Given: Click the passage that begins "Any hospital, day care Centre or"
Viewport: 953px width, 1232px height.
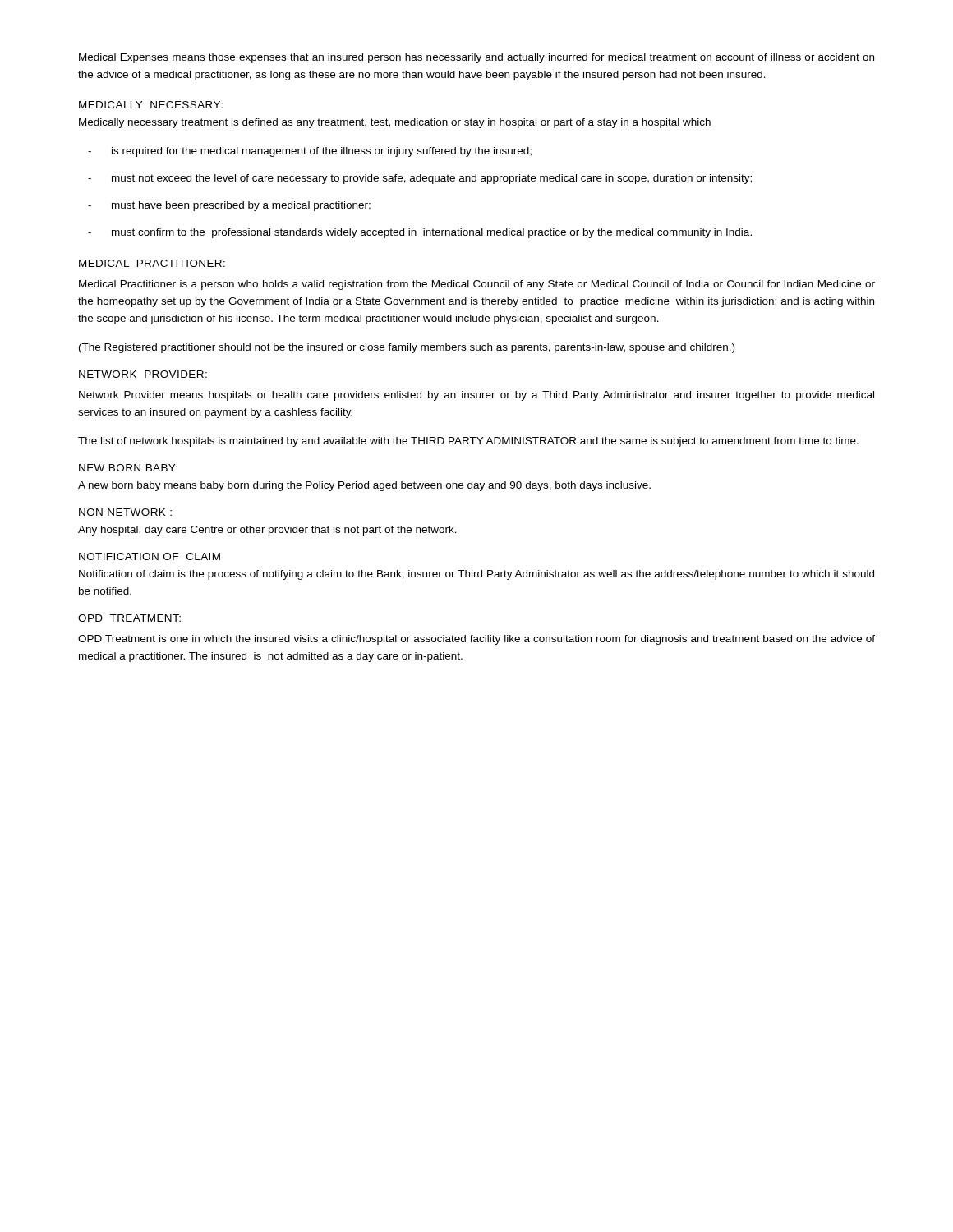Looking at the screenshot, I should coord(268,529).
